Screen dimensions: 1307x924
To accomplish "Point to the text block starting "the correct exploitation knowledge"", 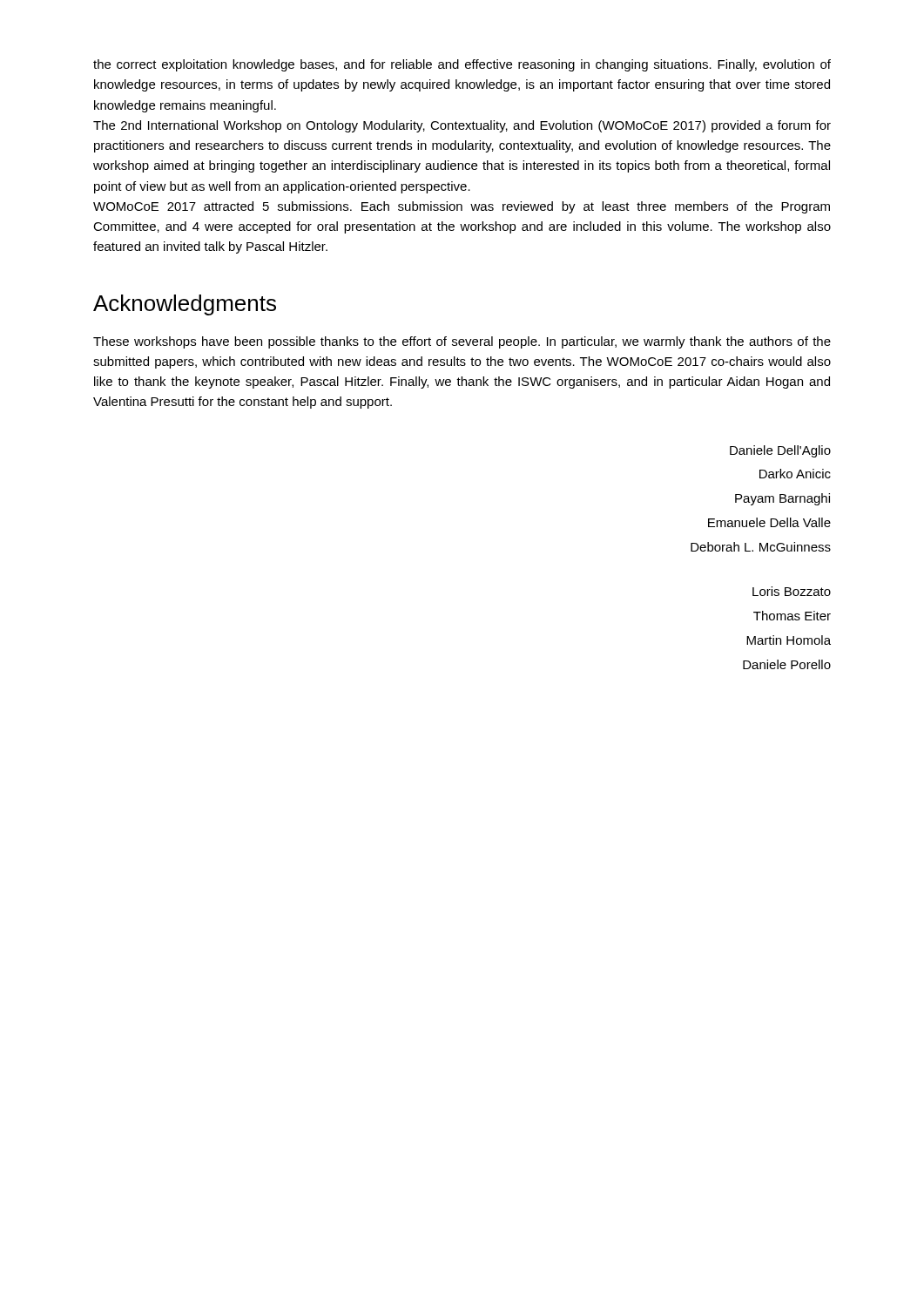I will [x=462, y=155].
